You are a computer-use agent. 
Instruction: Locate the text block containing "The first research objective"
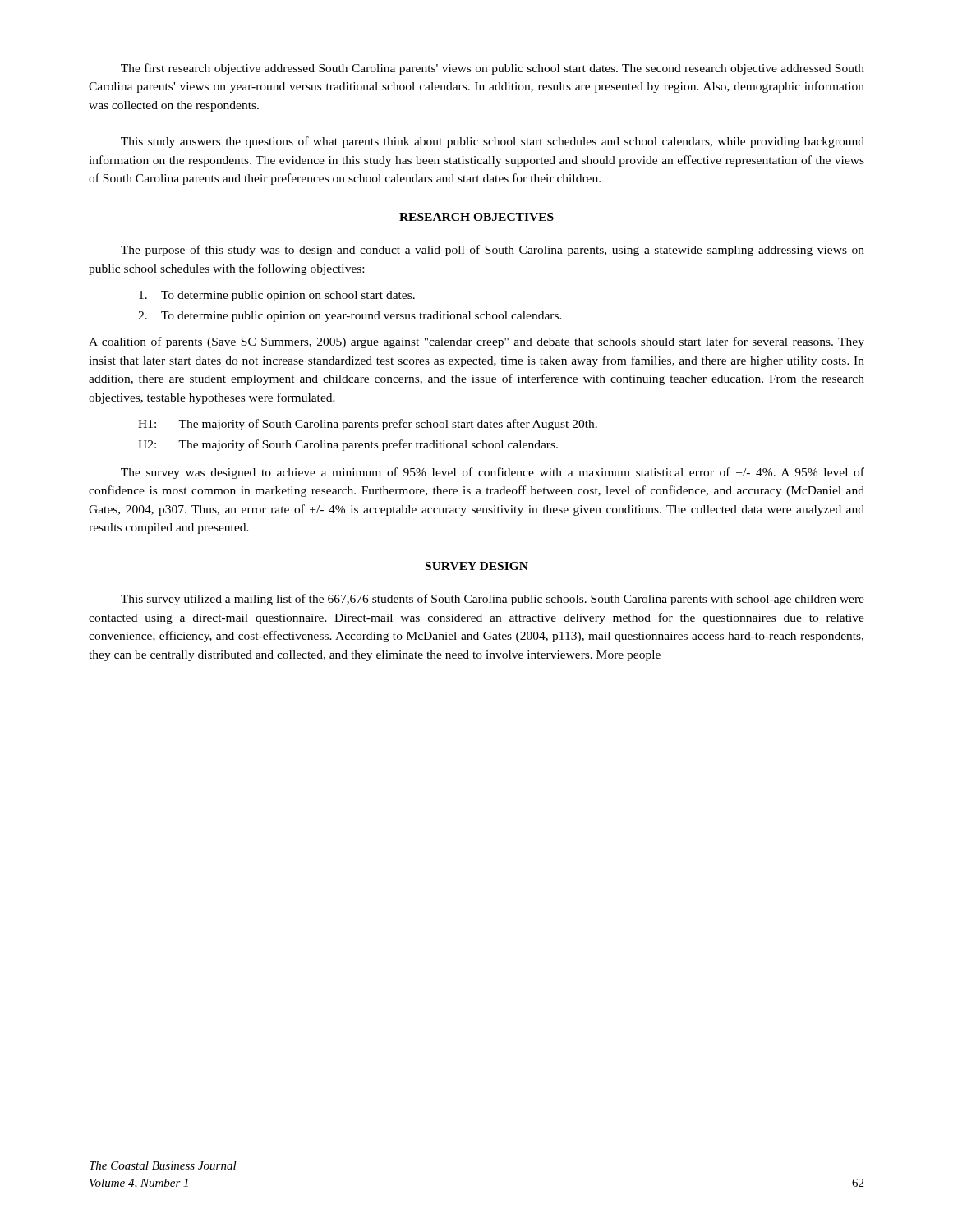click(x=476, y=87)
